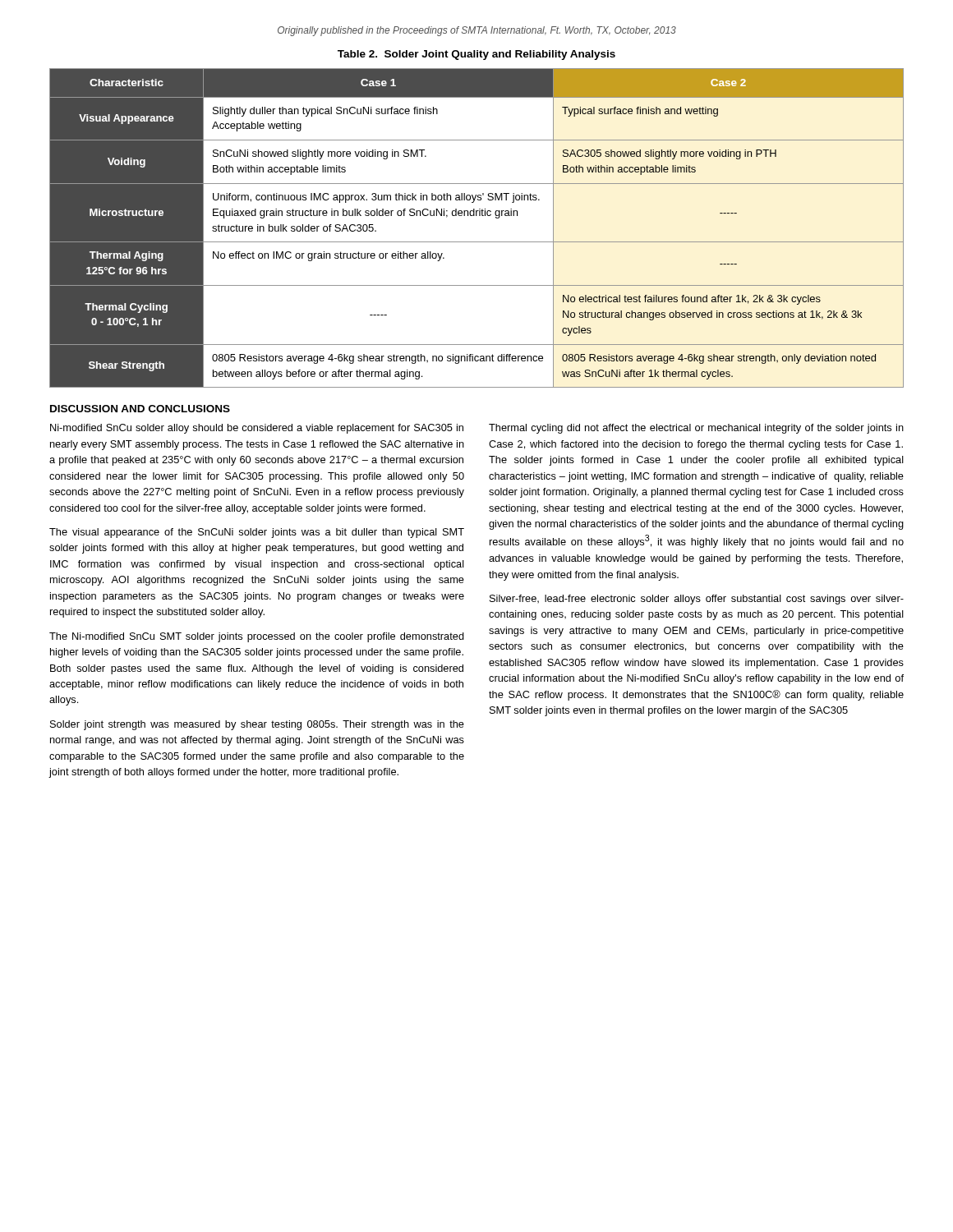Point to the passage starting "DISCUSSION AND CONCLUSIONS"
The height and width of the screenshot is (1232, 953).
point(140,409)
